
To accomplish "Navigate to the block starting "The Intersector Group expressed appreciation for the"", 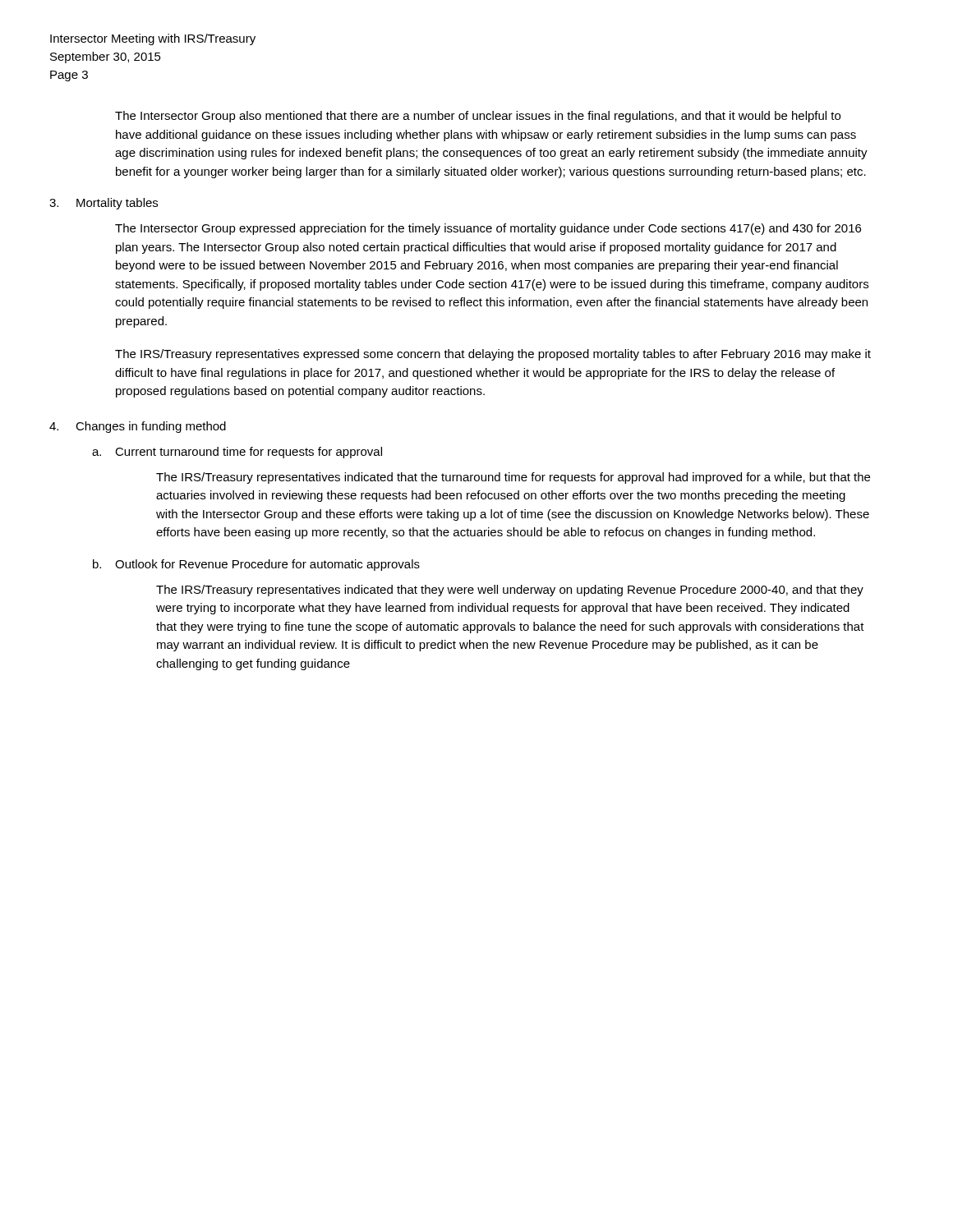I will 493,275.
